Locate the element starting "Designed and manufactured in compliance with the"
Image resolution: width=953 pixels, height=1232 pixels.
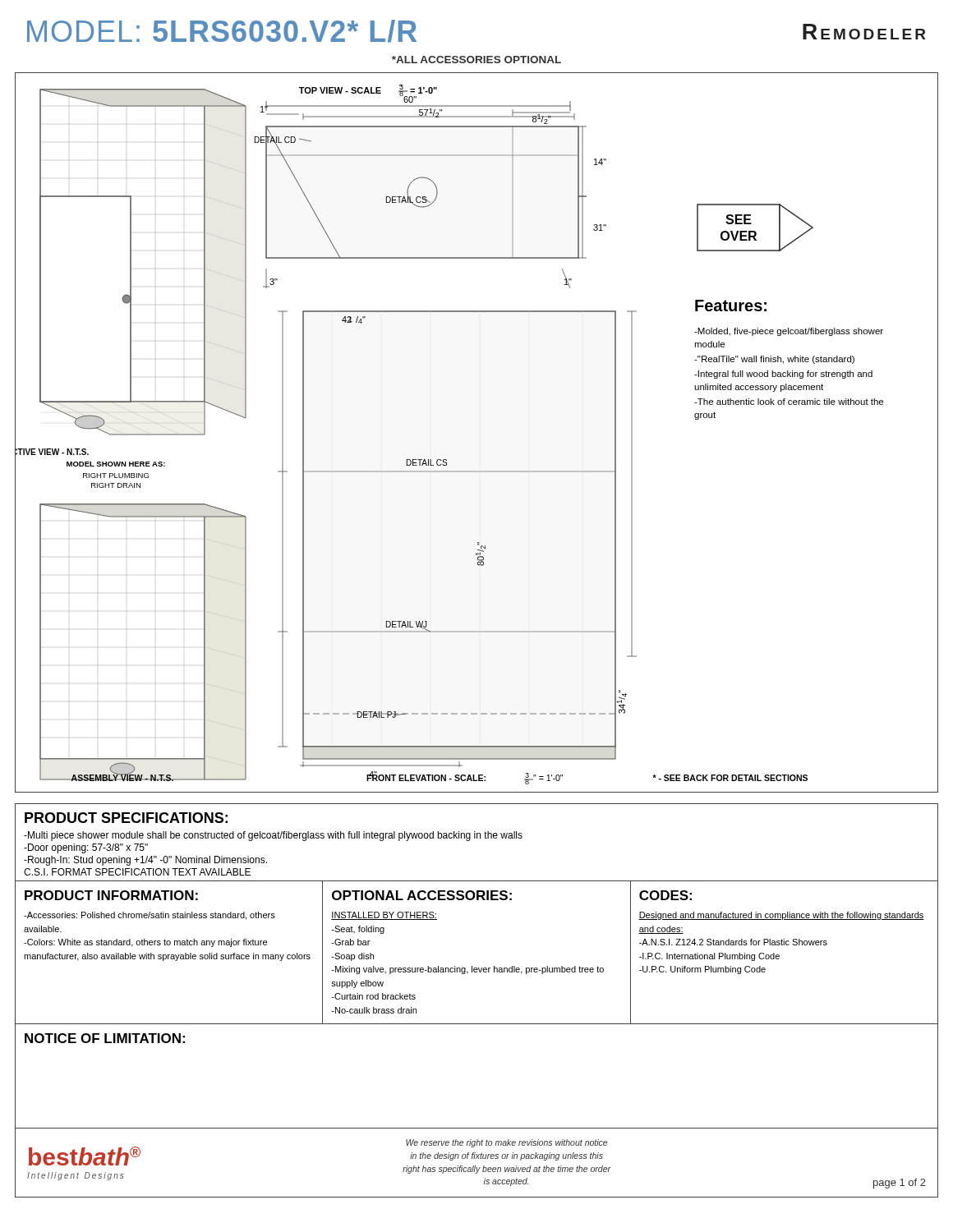pyautogui.click(x=781, y=942)
